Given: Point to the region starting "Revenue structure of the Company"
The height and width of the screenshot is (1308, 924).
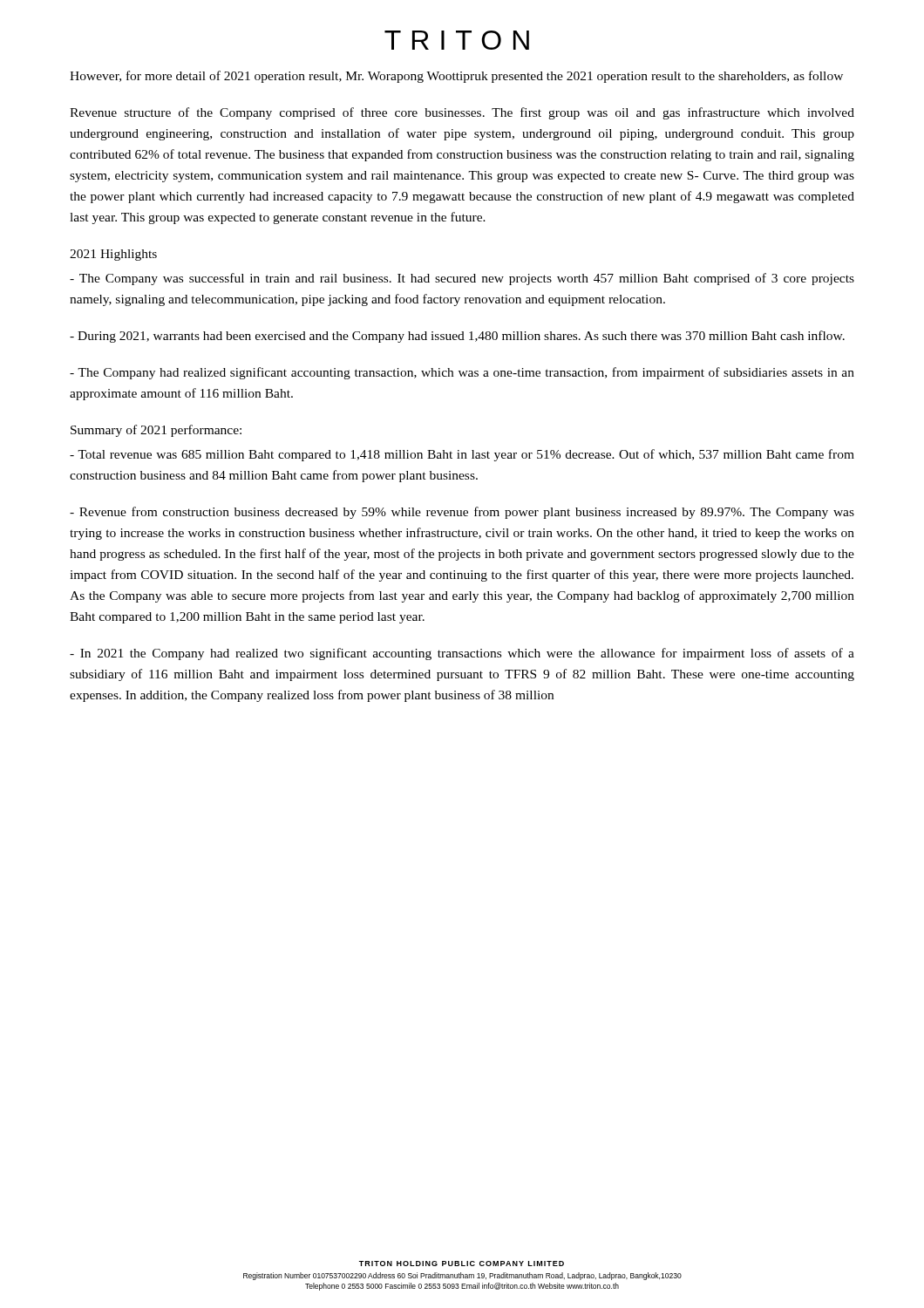Looking at the screenshot, I should tap(462, 164).
